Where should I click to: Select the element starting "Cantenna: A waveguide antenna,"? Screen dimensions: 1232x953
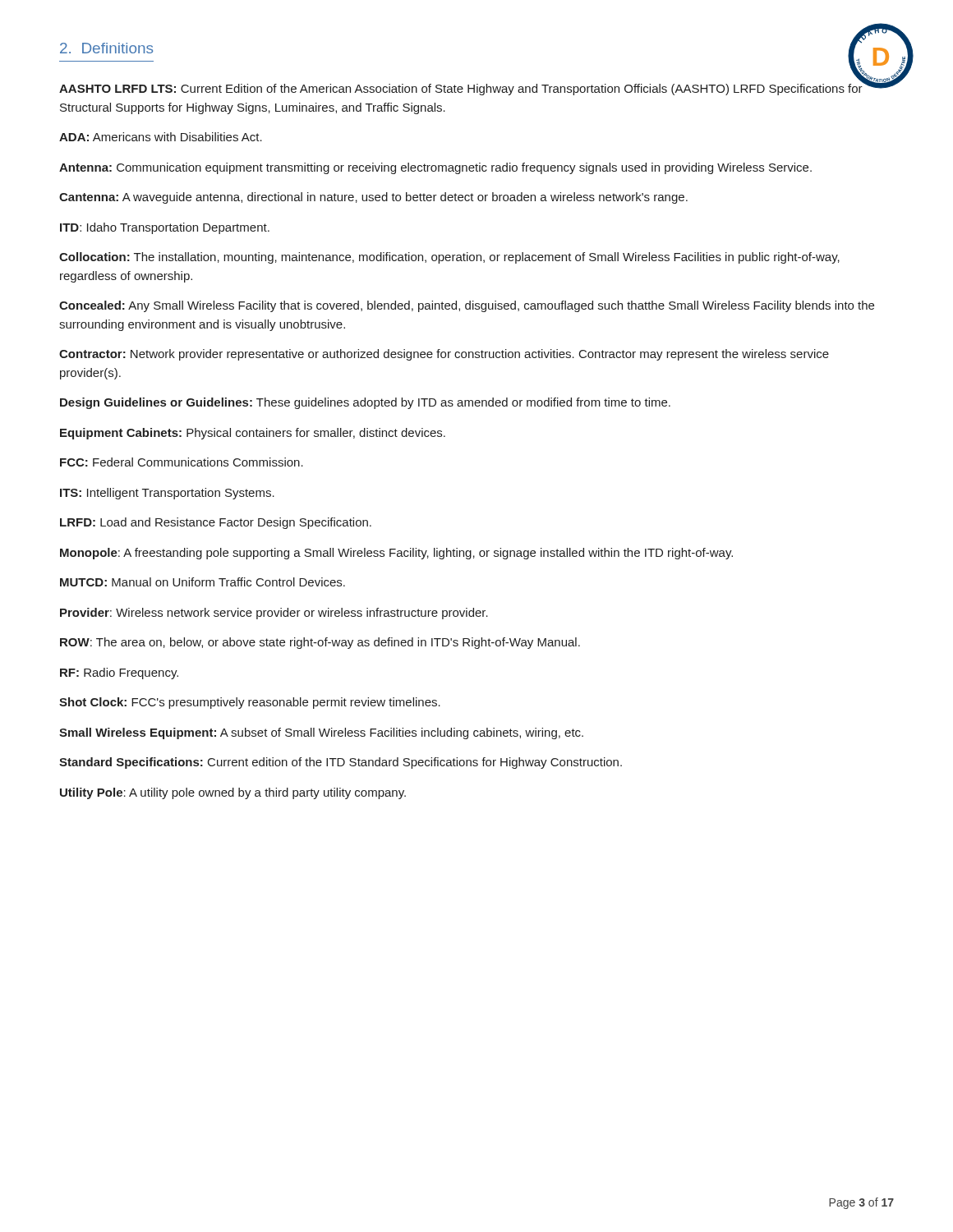point(374,197)
